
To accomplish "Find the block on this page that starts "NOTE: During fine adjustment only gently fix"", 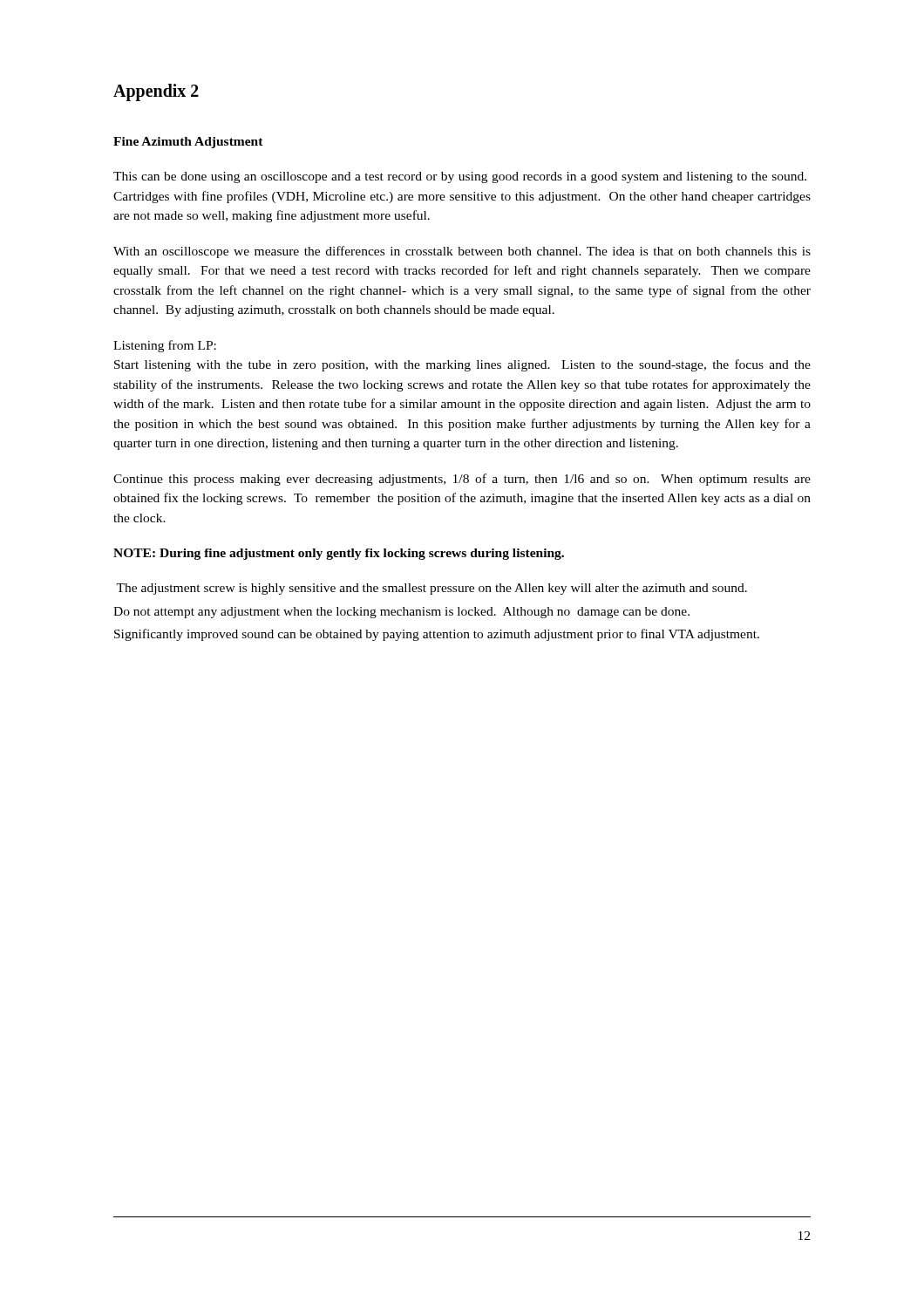I will pyautogui.click(x=339, y=552).
